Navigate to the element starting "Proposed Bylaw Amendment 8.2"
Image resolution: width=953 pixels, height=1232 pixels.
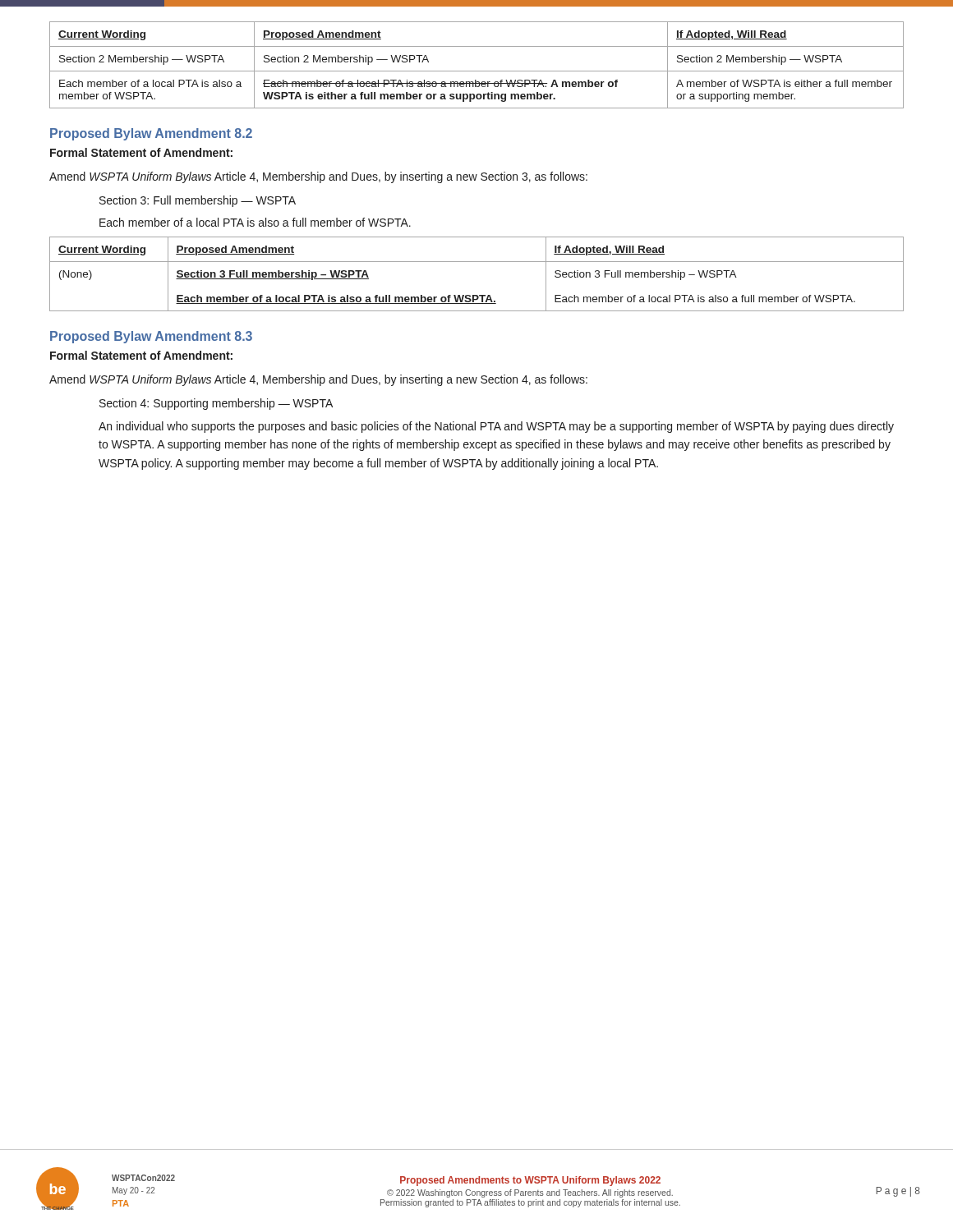pos(151,133)
